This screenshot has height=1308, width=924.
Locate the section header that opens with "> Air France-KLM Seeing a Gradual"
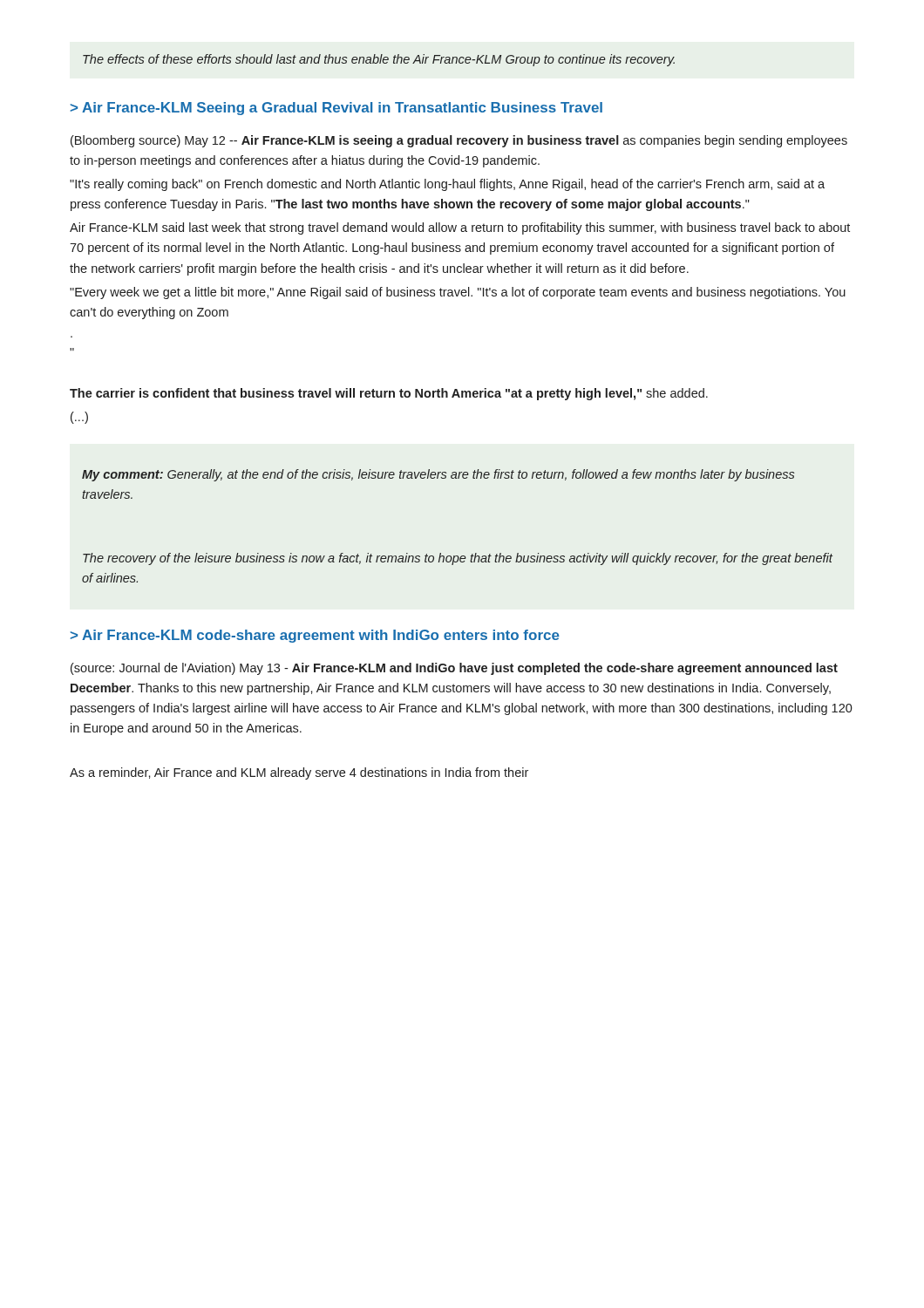337,107
